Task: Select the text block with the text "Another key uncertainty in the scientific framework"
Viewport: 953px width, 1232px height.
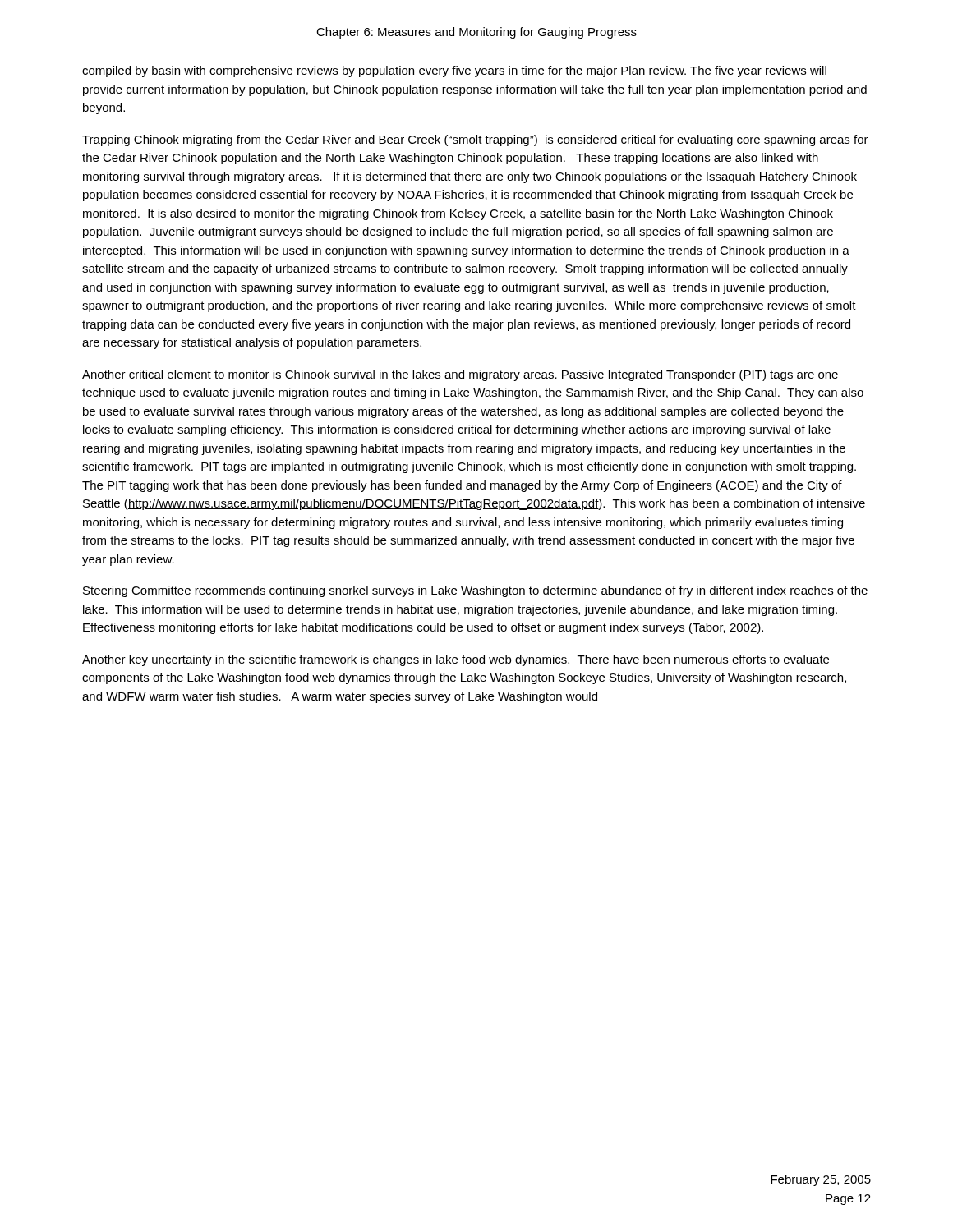Action: click(x=465, y=677)
